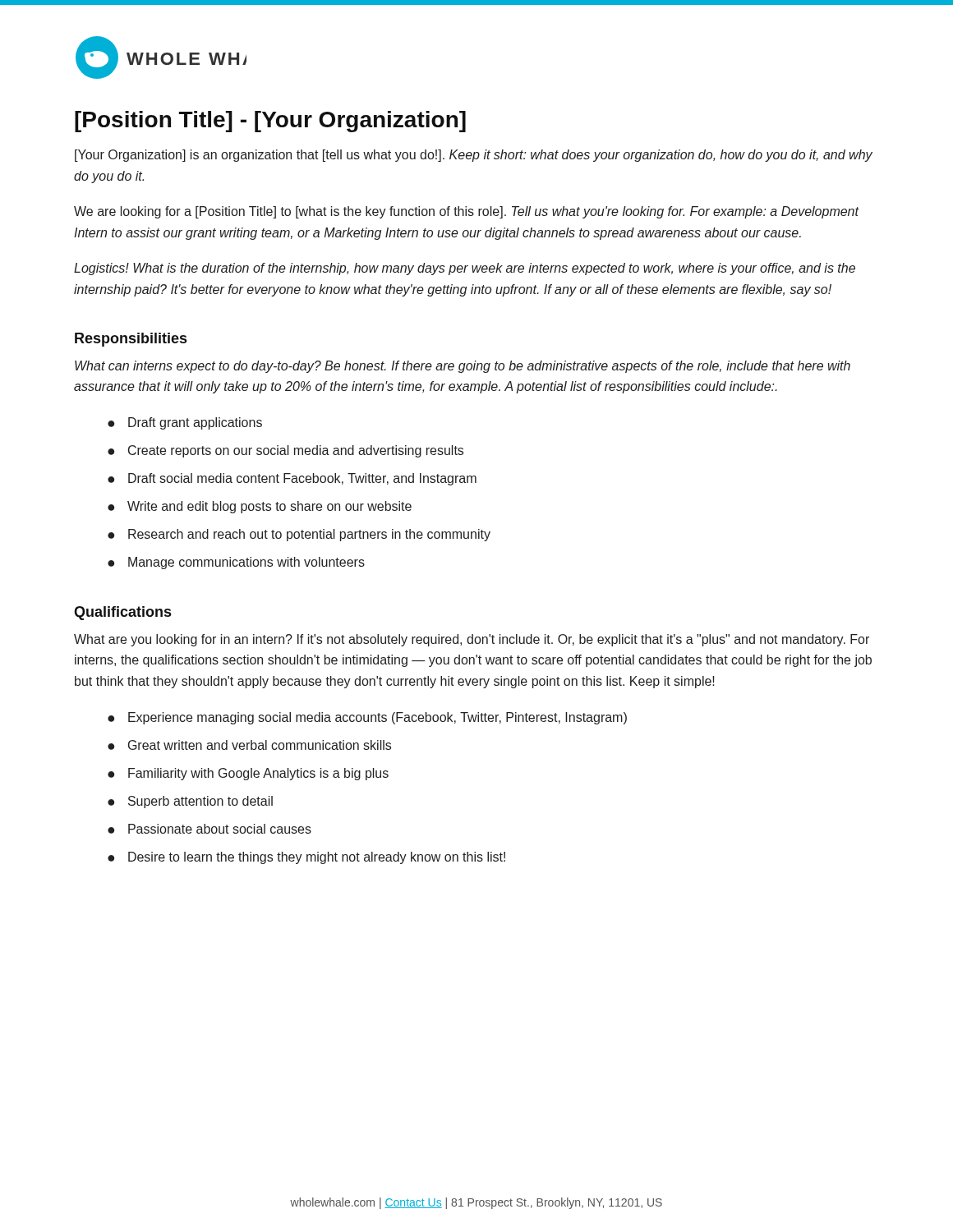This screenshot has width=953, height=1232.
Task: Point to "●Draft grant applications"
Action: [x=185, y=423]
